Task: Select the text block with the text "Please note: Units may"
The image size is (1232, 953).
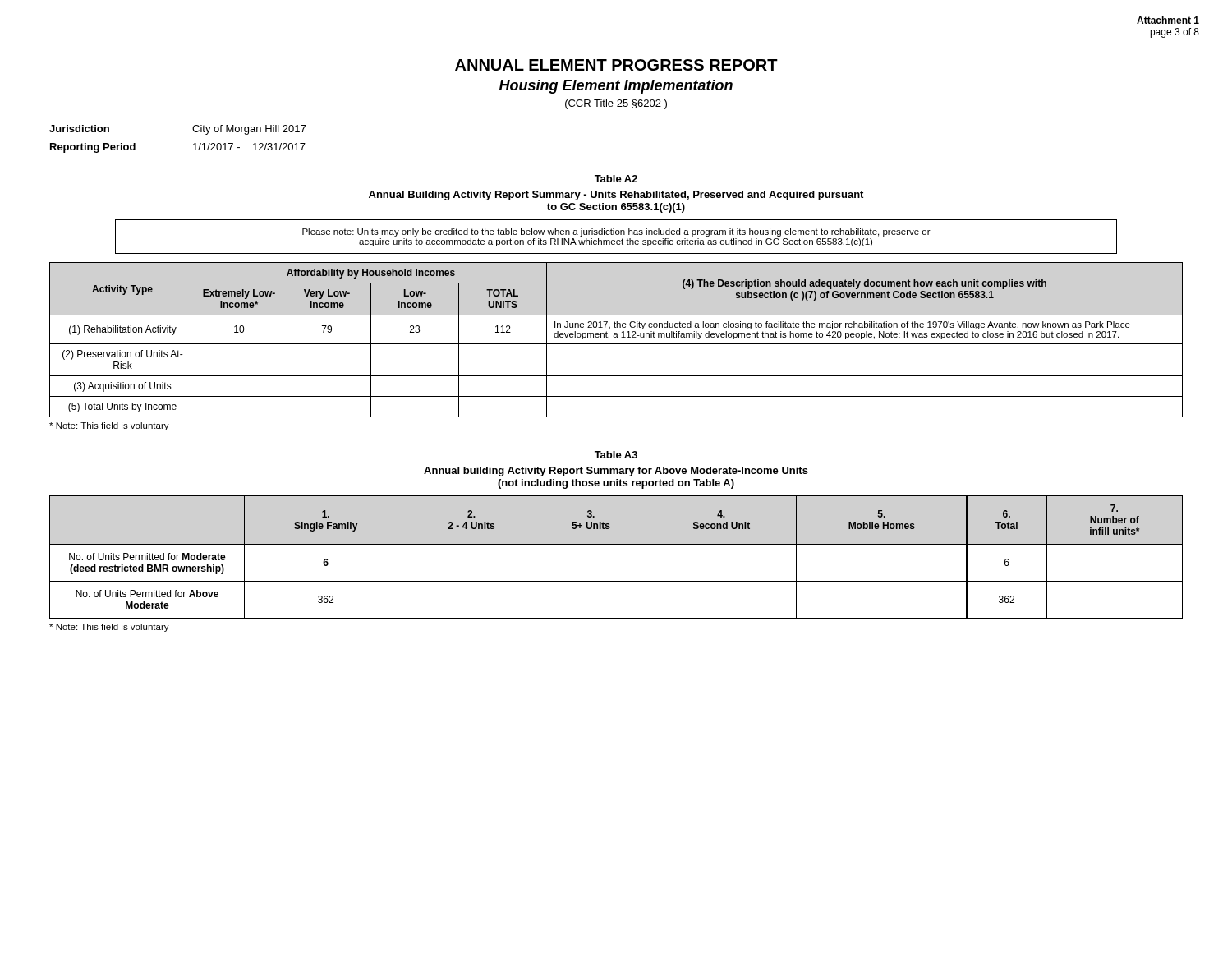Action: 616,237
